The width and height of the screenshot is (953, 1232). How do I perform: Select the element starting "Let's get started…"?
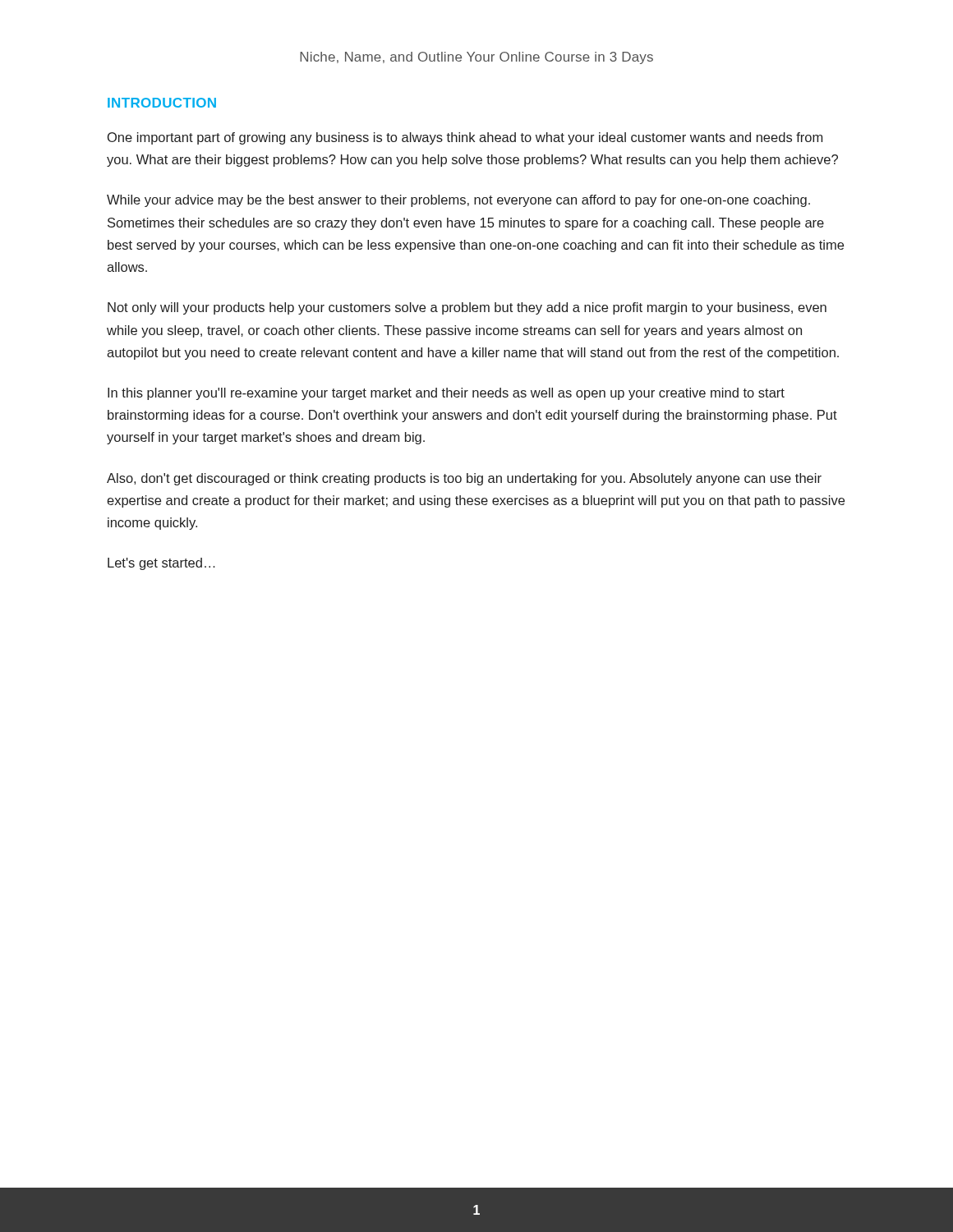click(162, 563)
